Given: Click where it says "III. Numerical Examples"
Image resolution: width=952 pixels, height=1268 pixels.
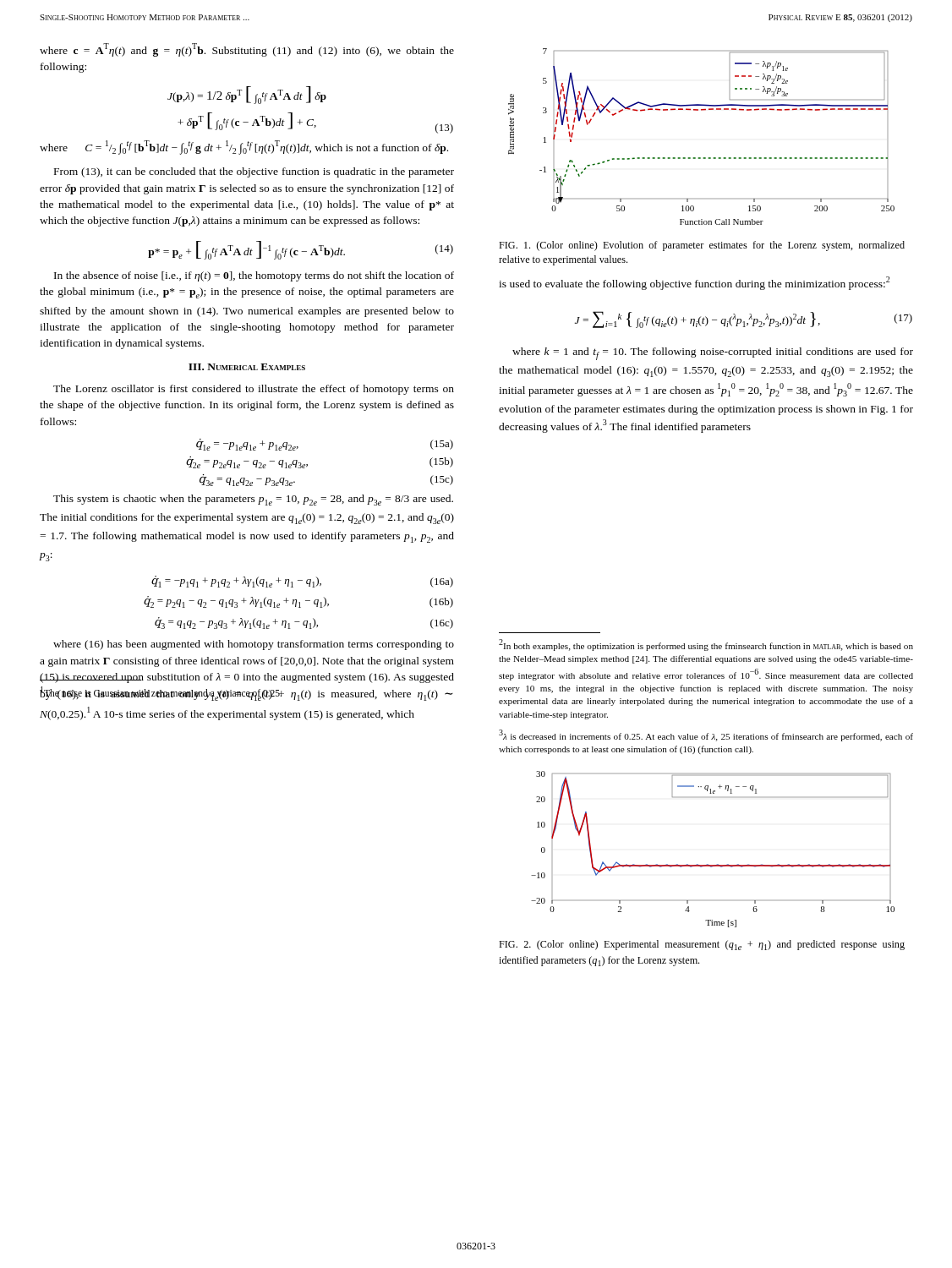Looking at the screenshot, I should coord(247,366).
